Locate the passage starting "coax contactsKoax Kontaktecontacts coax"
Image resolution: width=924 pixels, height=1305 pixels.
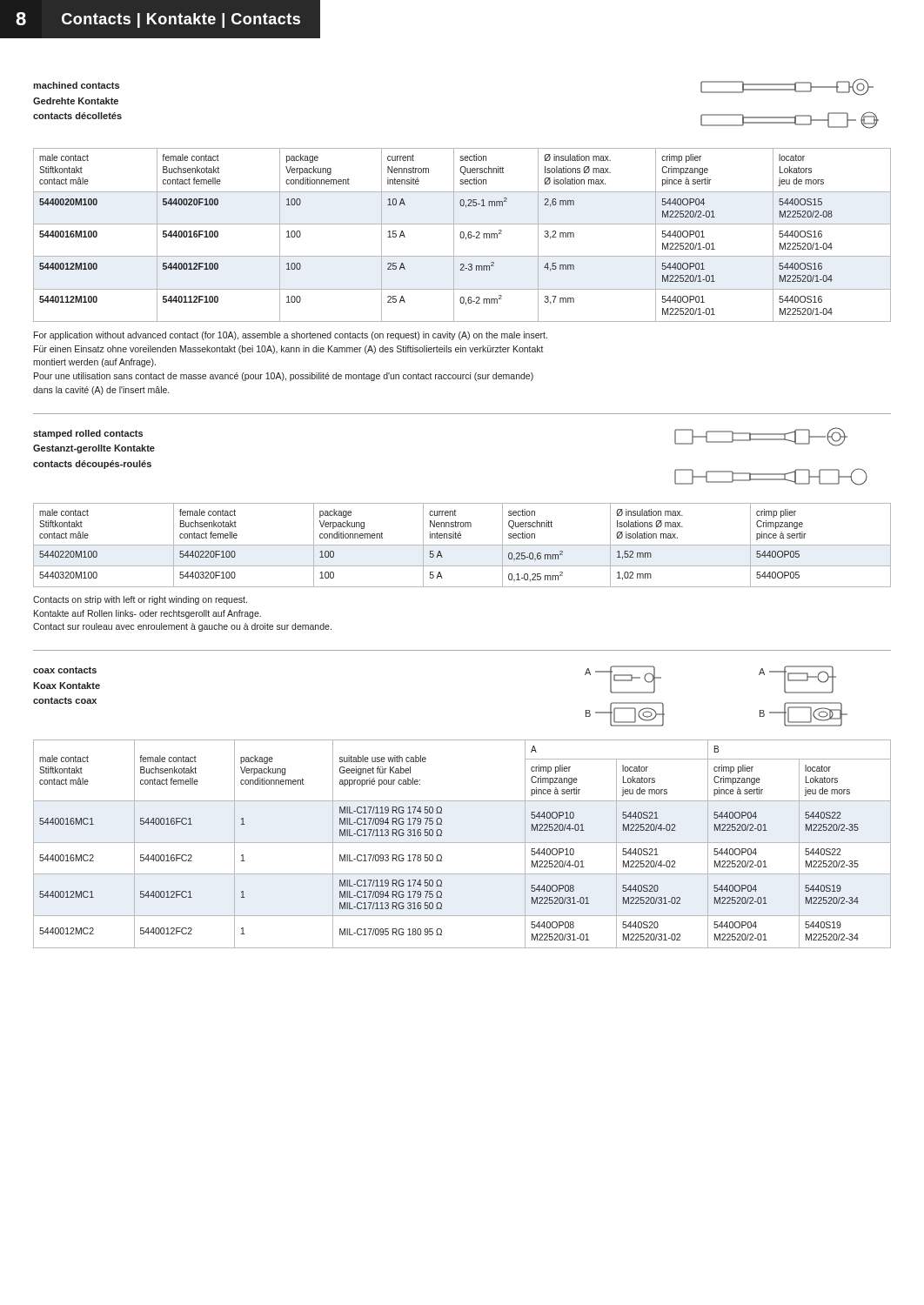(x=67, y=686)
